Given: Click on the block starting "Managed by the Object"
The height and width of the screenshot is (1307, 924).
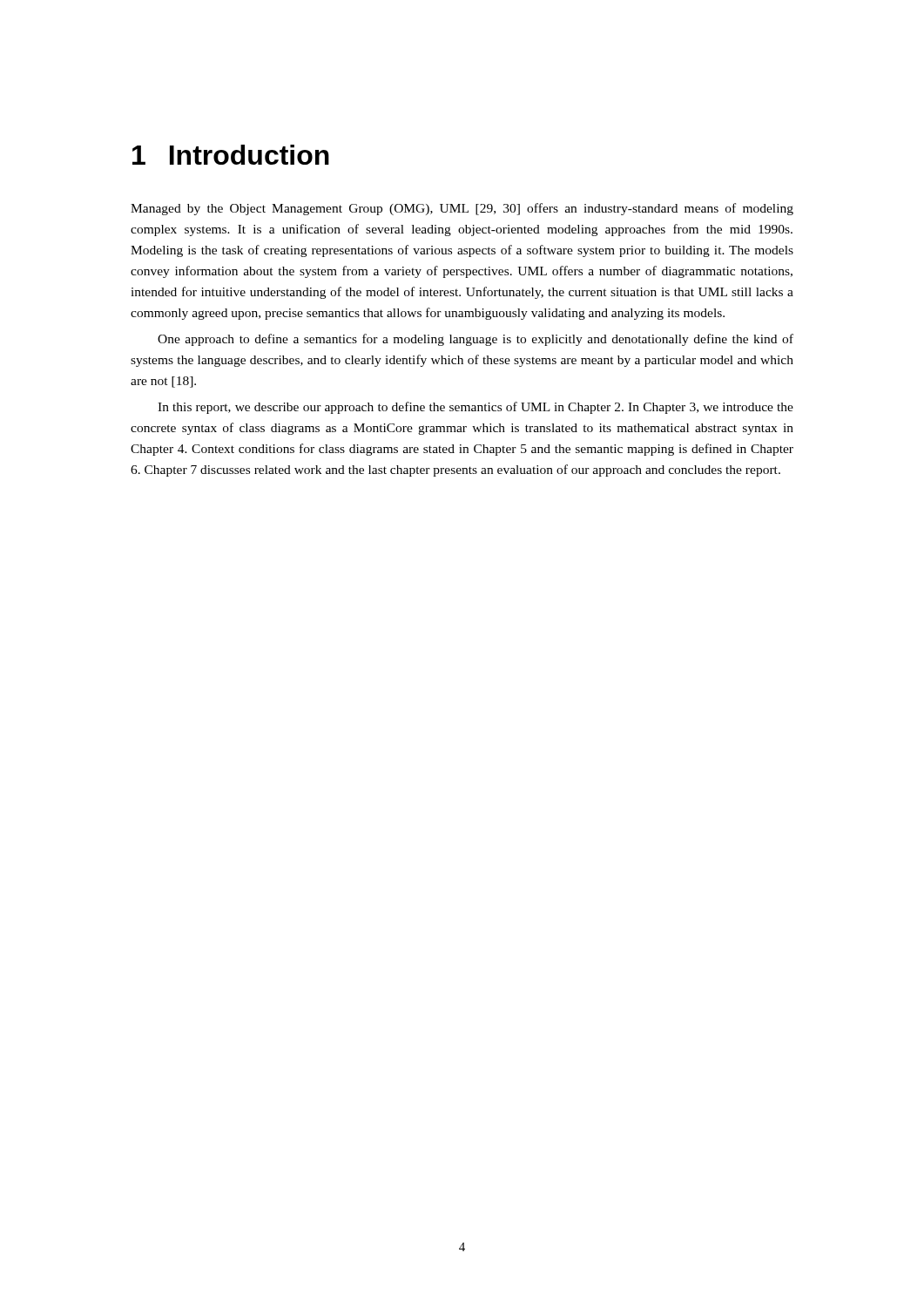Looking at the screenshot, I should 462,339.
